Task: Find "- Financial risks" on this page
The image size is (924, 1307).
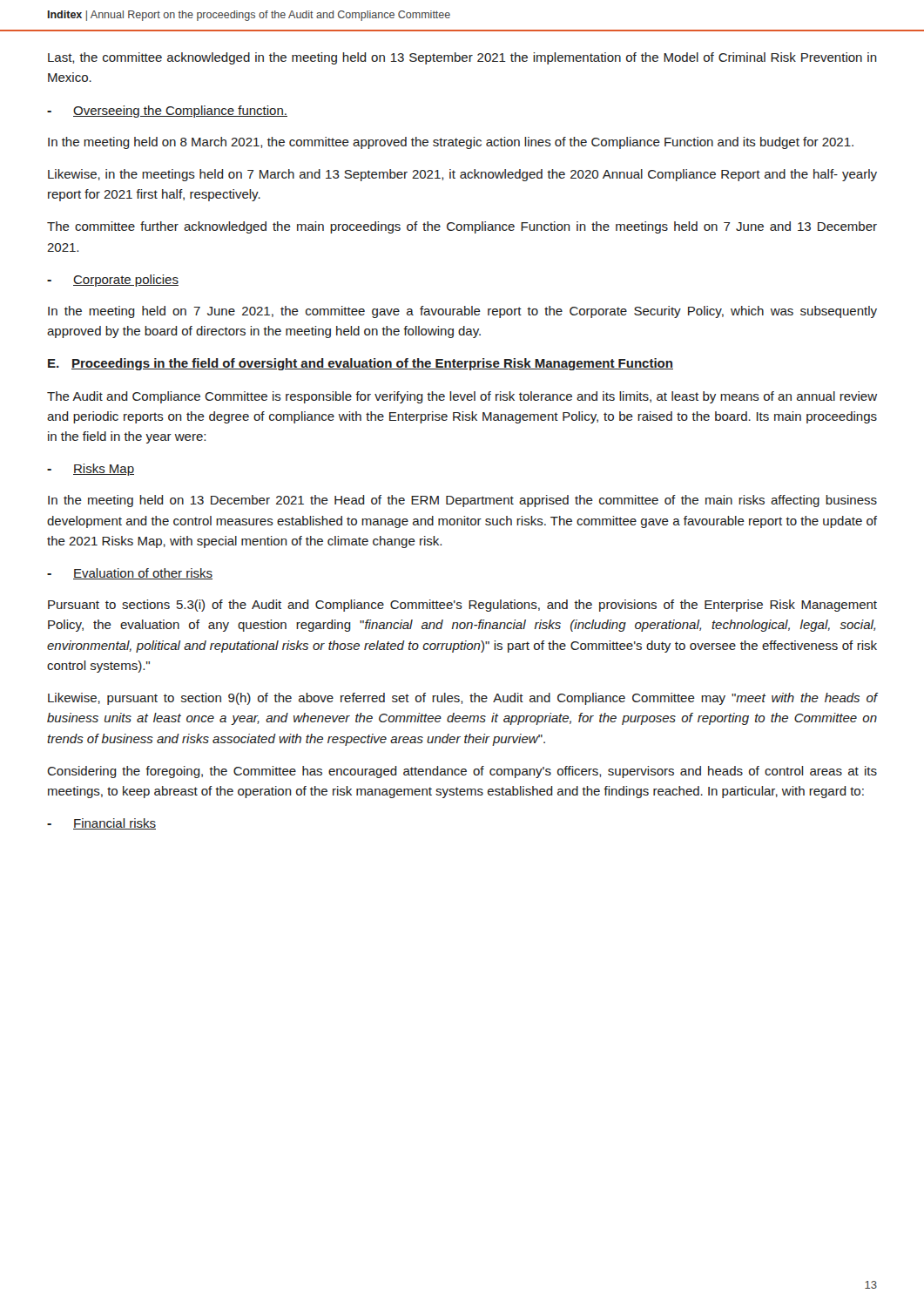Action: [101, 824]
